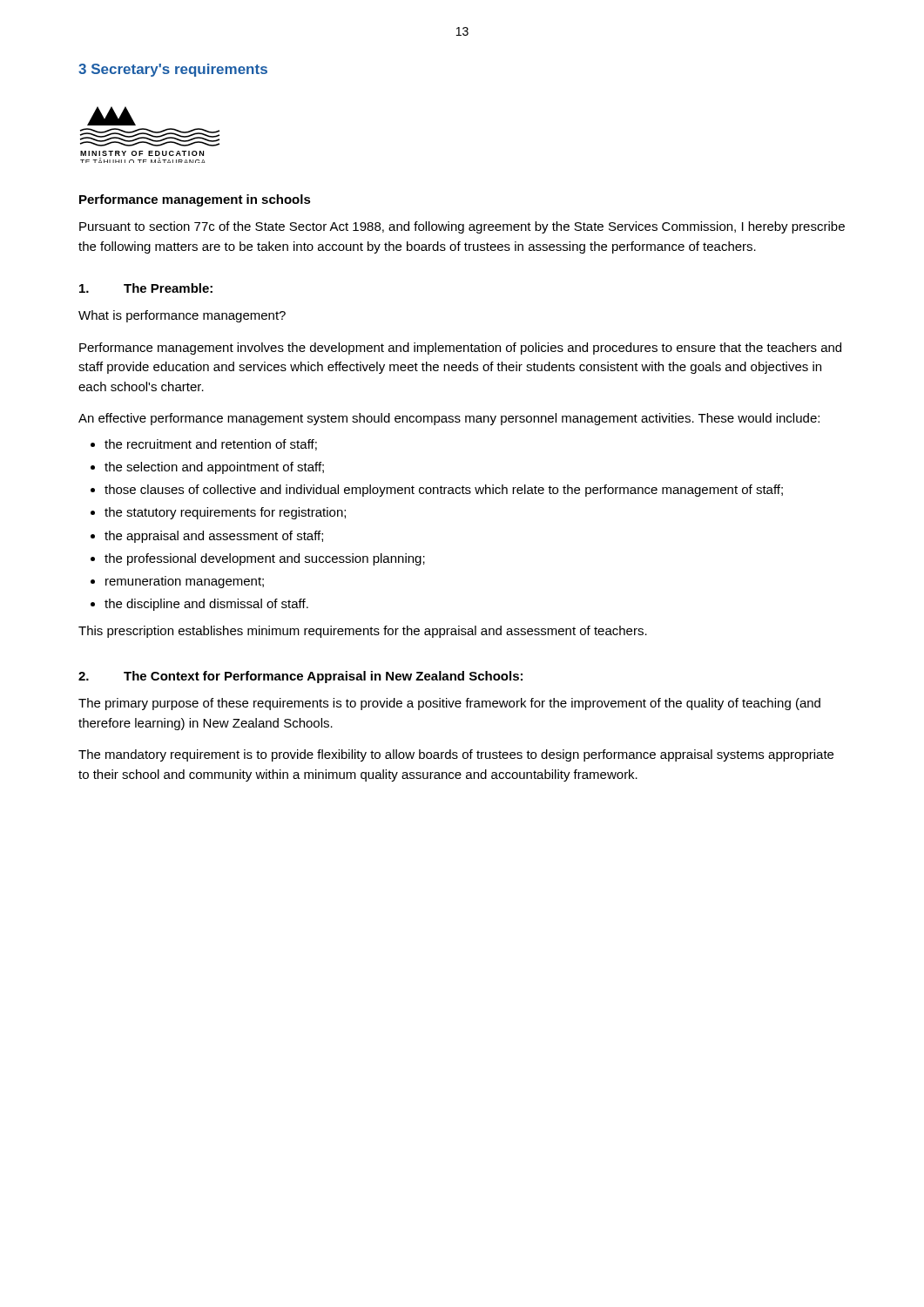Find the block on this page that starts "The primary purpose of these requirements is"
The width and height of the screenshot is (924, 1307).
coord(450,713)
